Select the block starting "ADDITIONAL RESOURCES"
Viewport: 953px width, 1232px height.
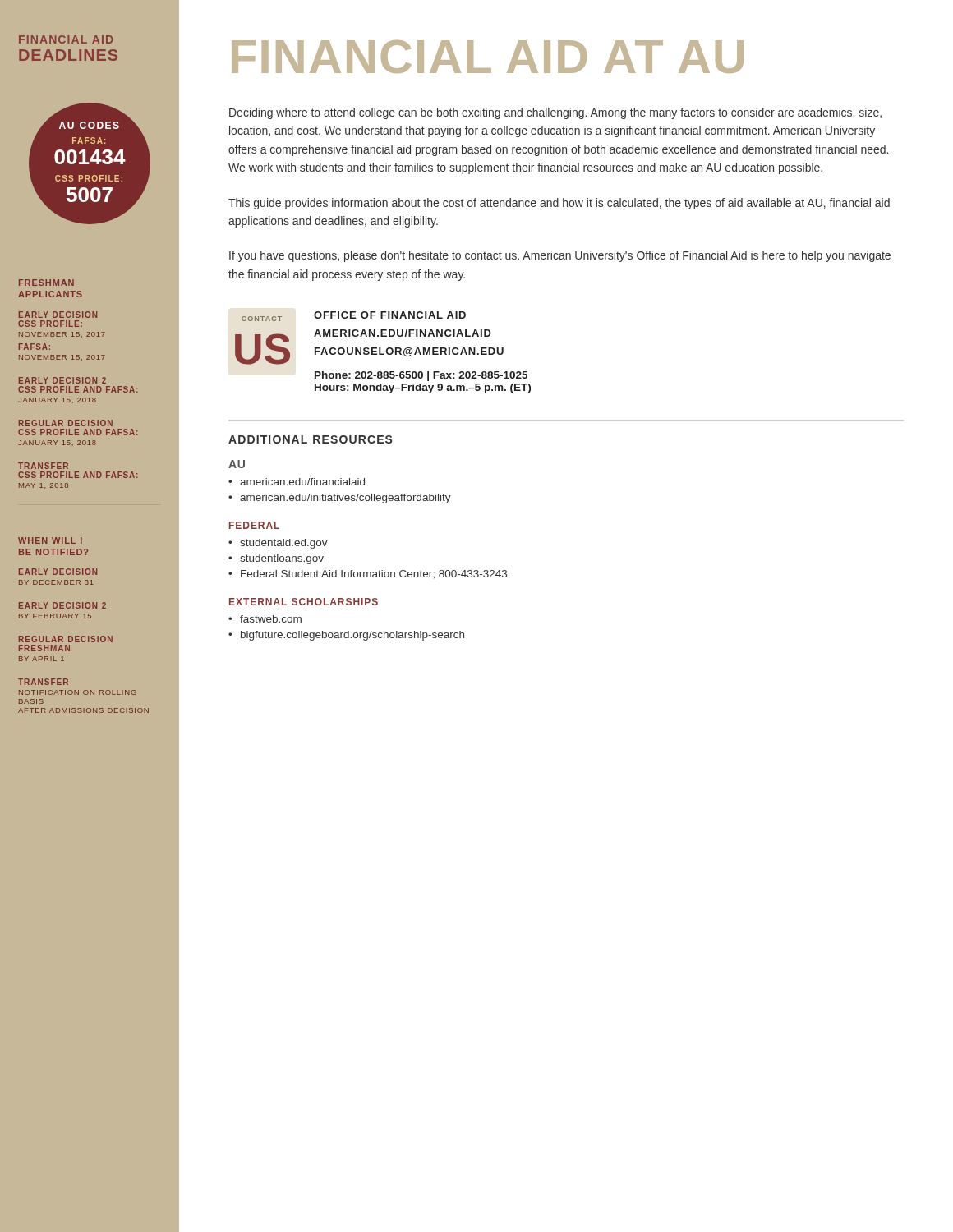coord(311,440)
